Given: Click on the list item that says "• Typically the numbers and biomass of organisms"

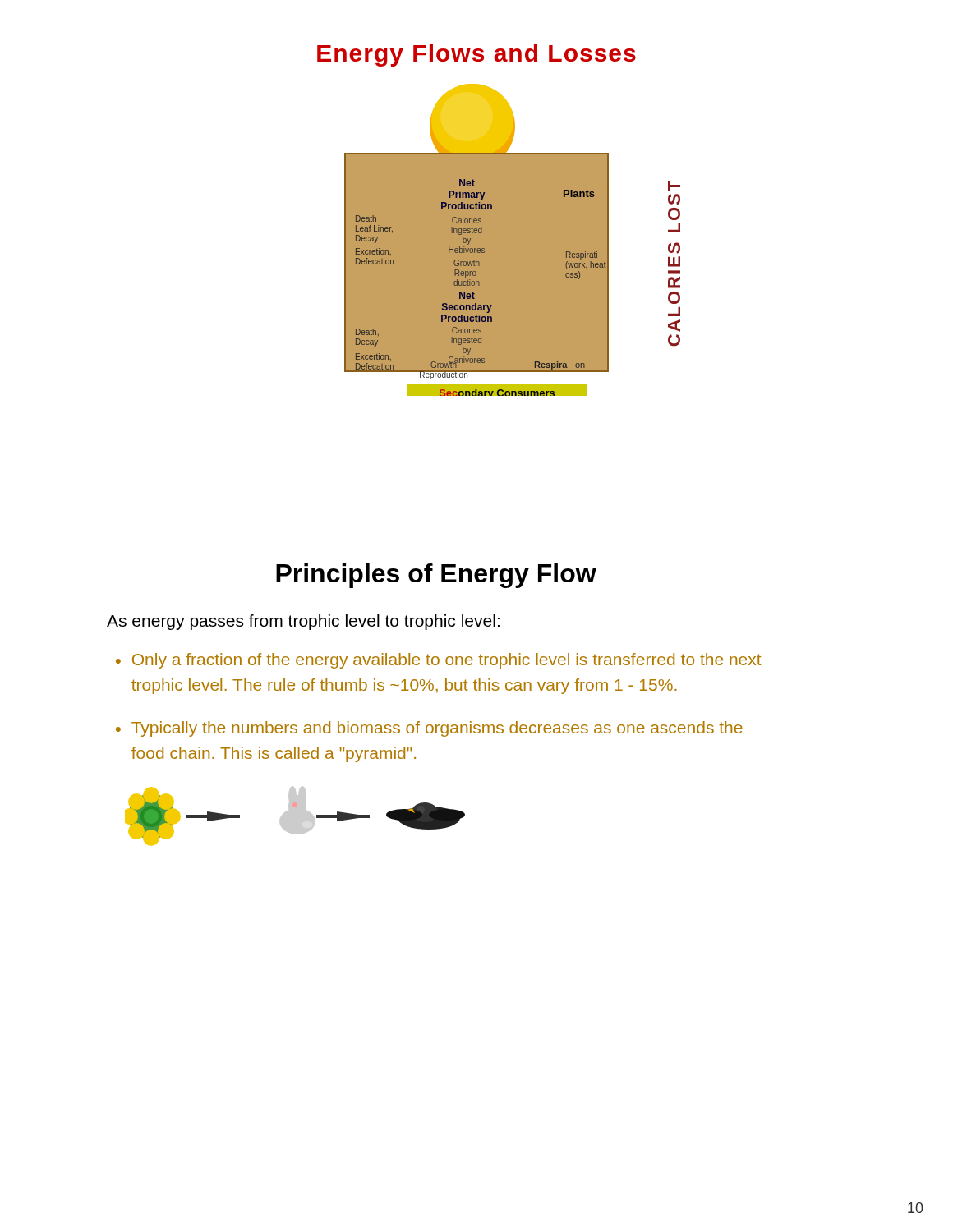Looking at the screenshot, I should click(x=444, y=741).
